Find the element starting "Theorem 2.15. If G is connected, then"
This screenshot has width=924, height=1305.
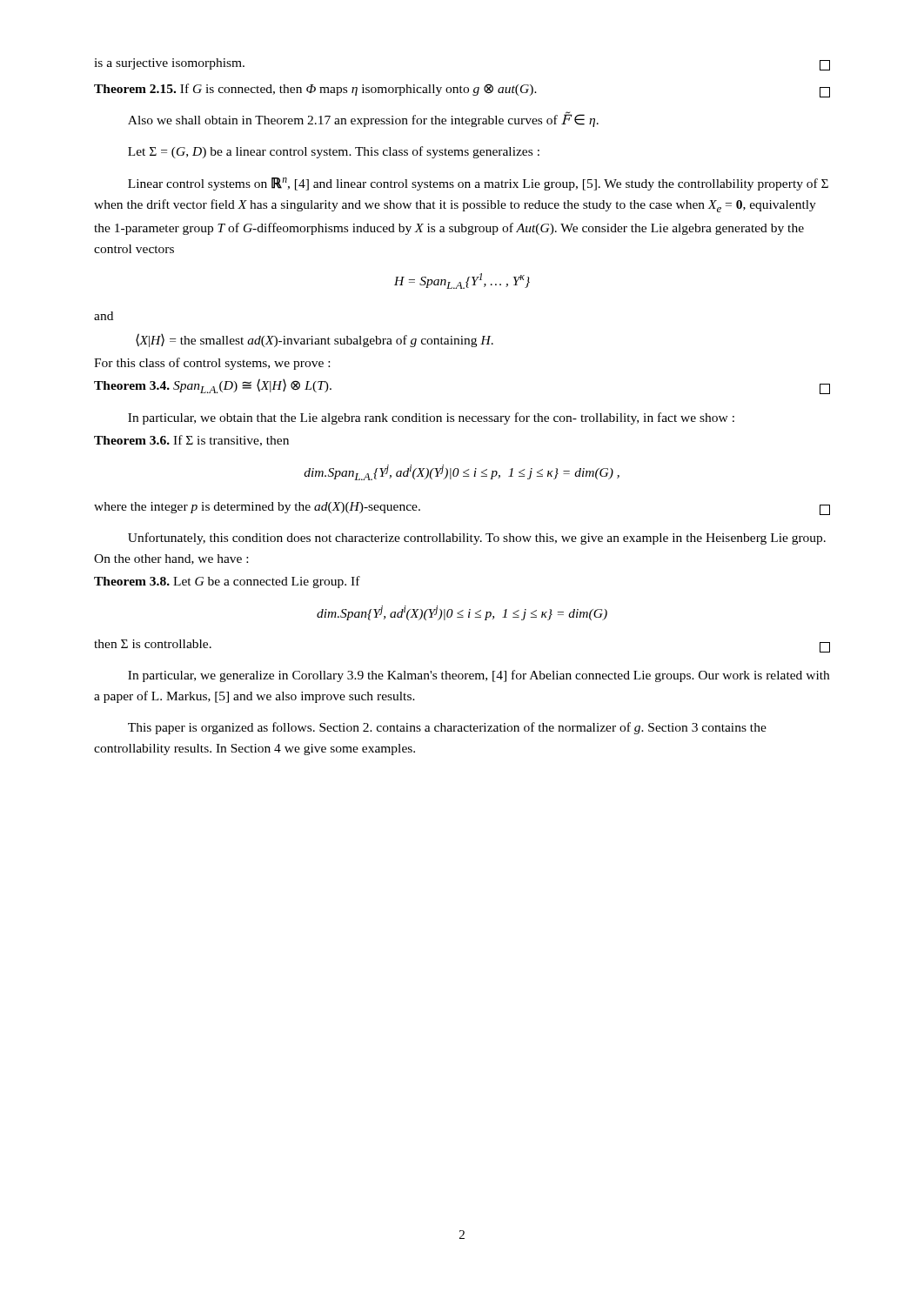coord(462,90)
